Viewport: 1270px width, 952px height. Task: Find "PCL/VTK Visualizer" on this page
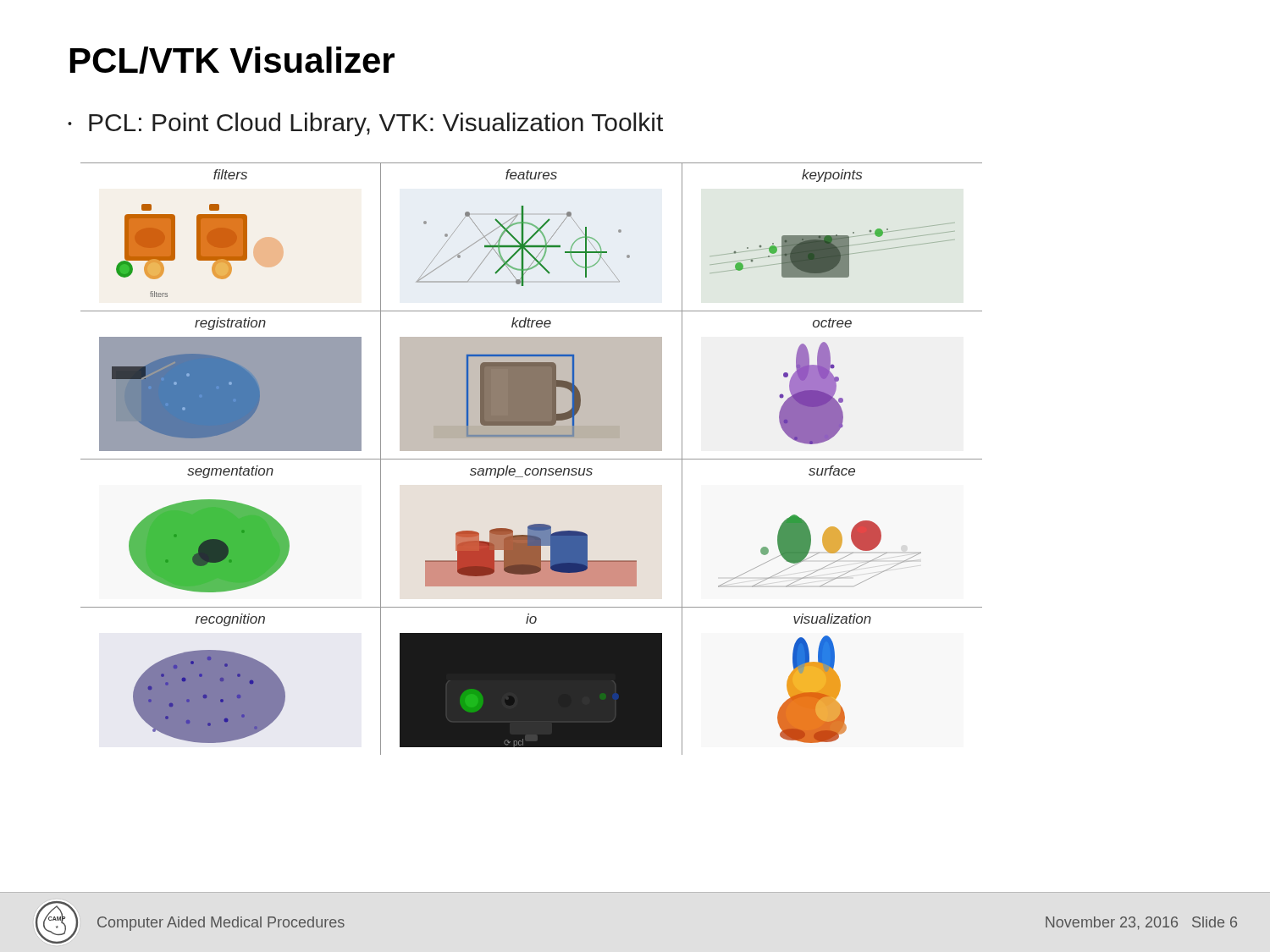[x=231, y=60]
